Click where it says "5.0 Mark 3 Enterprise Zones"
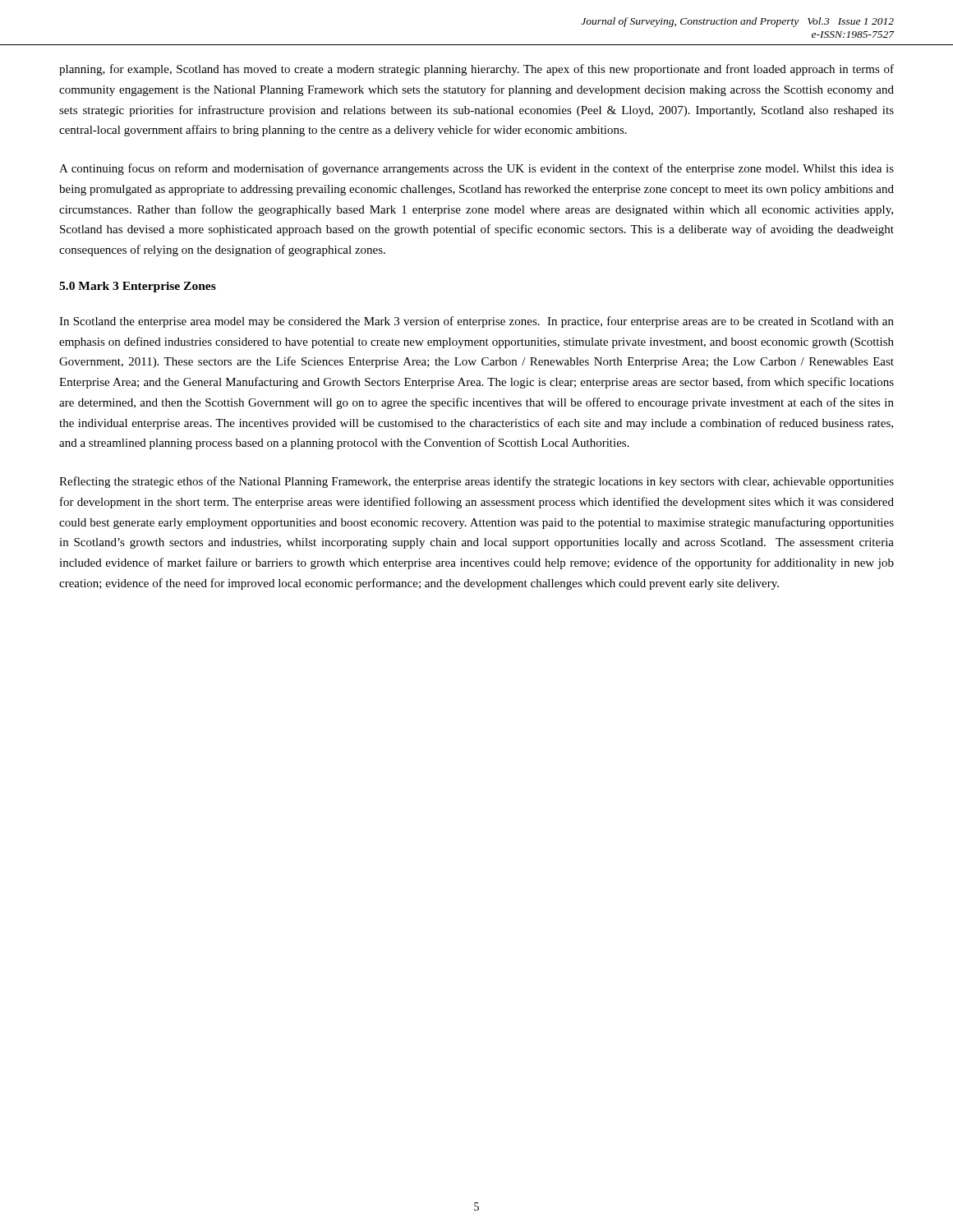 tap(138, 285)
